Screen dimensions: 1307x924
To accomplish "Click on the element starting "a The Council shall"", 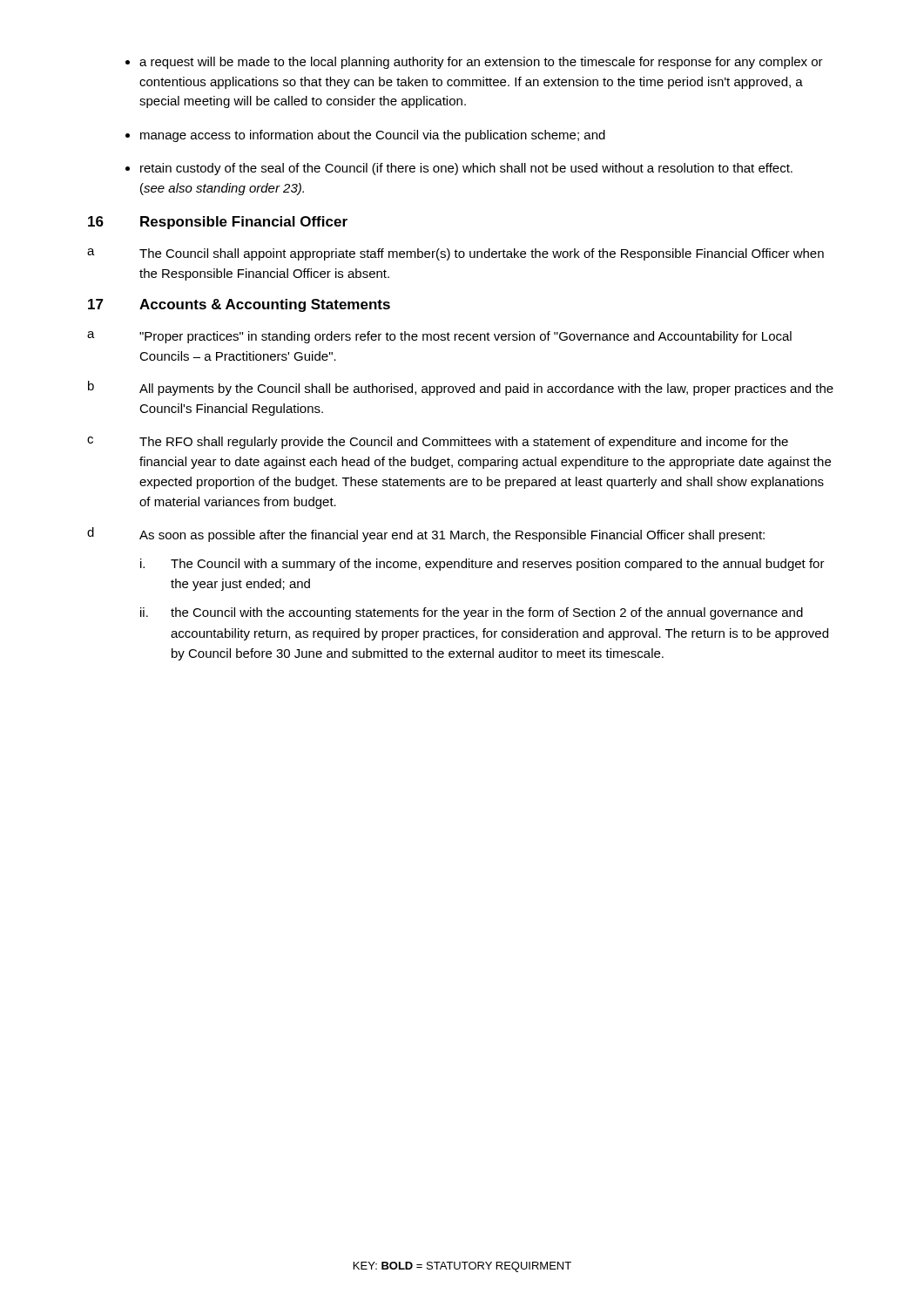I will 462,263.
